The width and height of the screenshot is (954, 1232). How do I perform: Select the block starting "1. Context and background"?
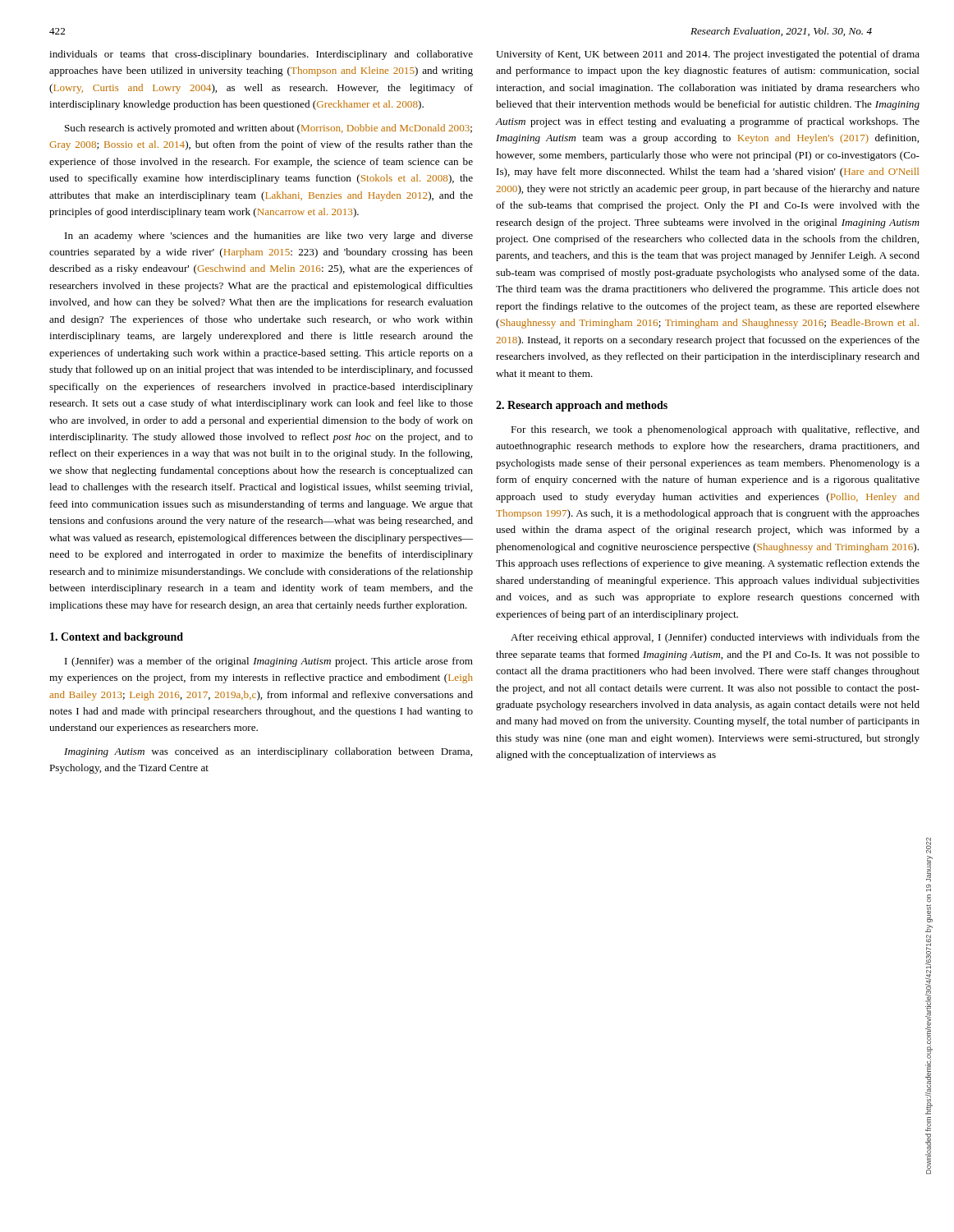pyautogui.click(x=116, y=637)
